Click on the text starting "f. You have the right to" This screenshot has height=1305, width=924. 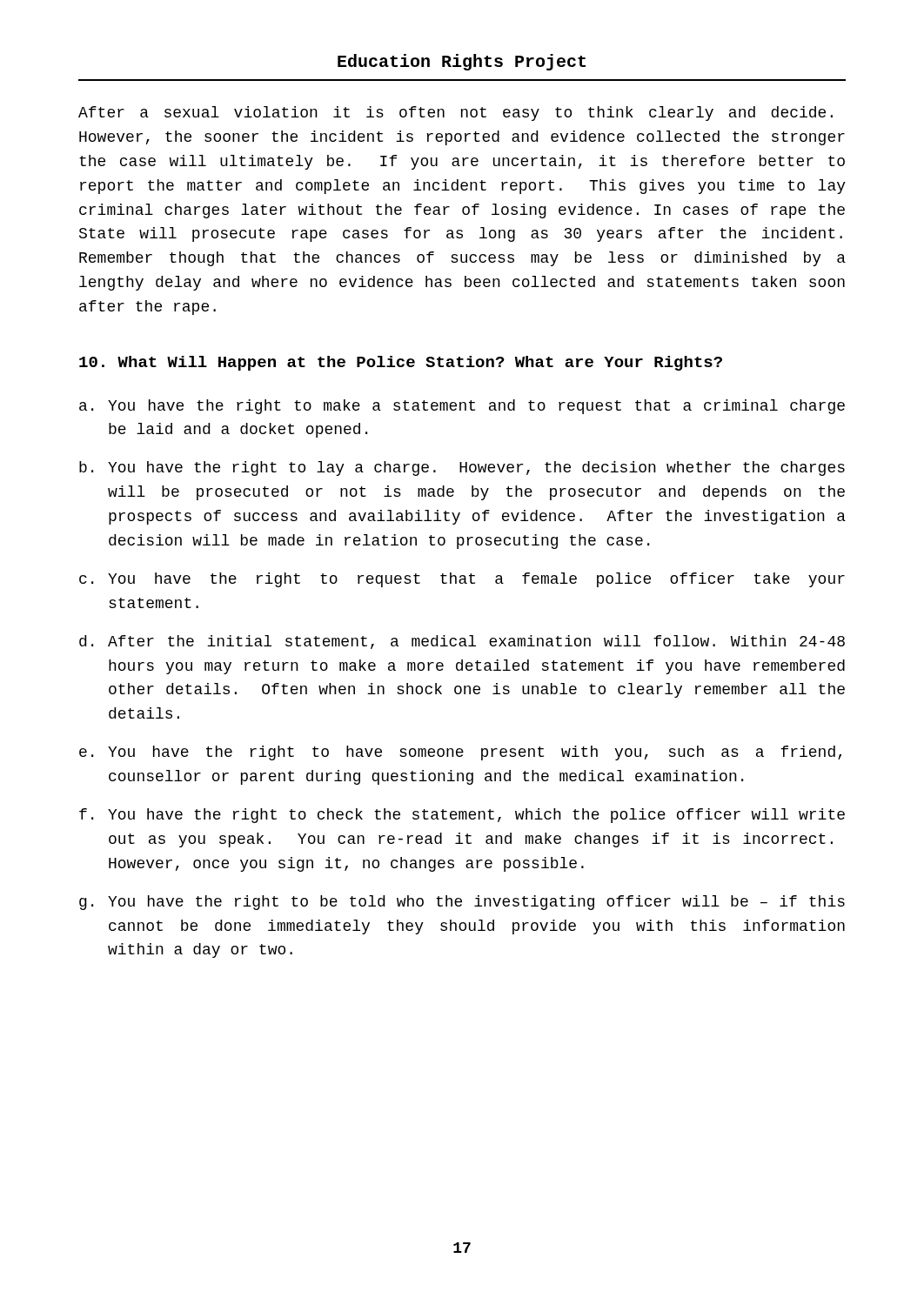coord(462,840)
